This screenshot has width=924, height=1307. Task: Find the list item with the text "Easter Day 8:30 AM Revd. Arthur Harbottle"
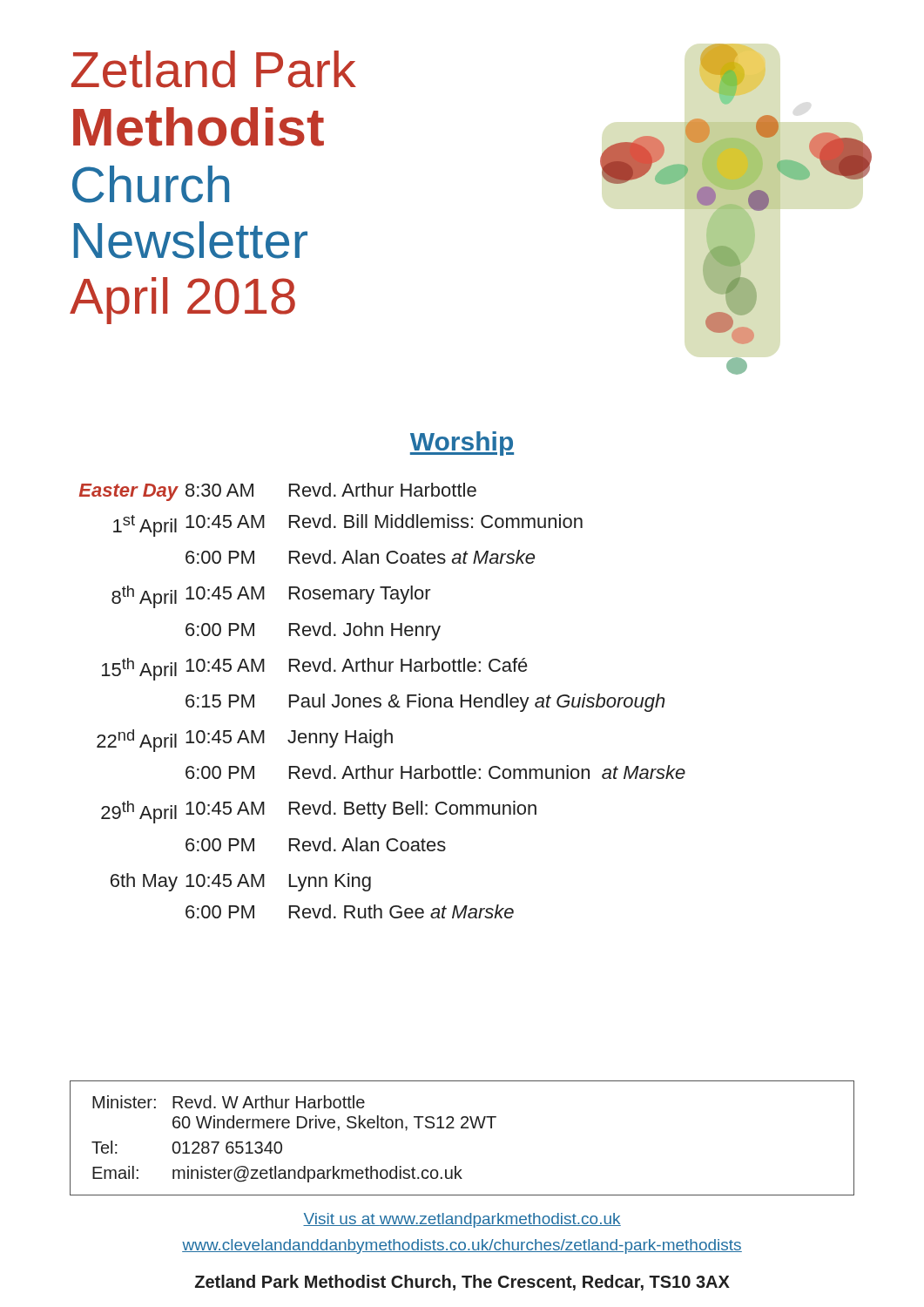[462, 701]
